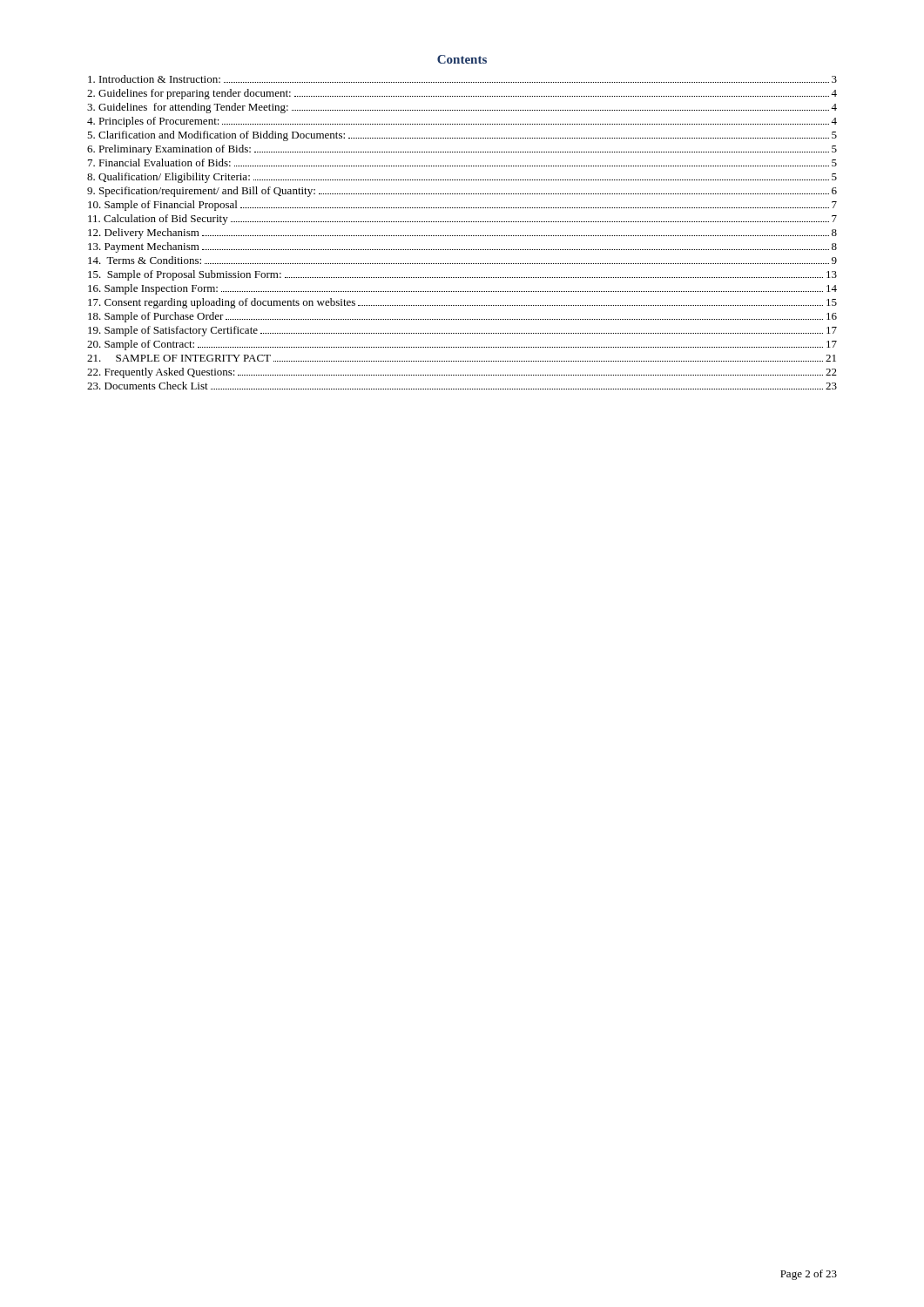Find "3. Guidelines for attending Tender Meeting: 4" on this page
Viewport: 924px width, 1307px height.
[x=462, y=107]
